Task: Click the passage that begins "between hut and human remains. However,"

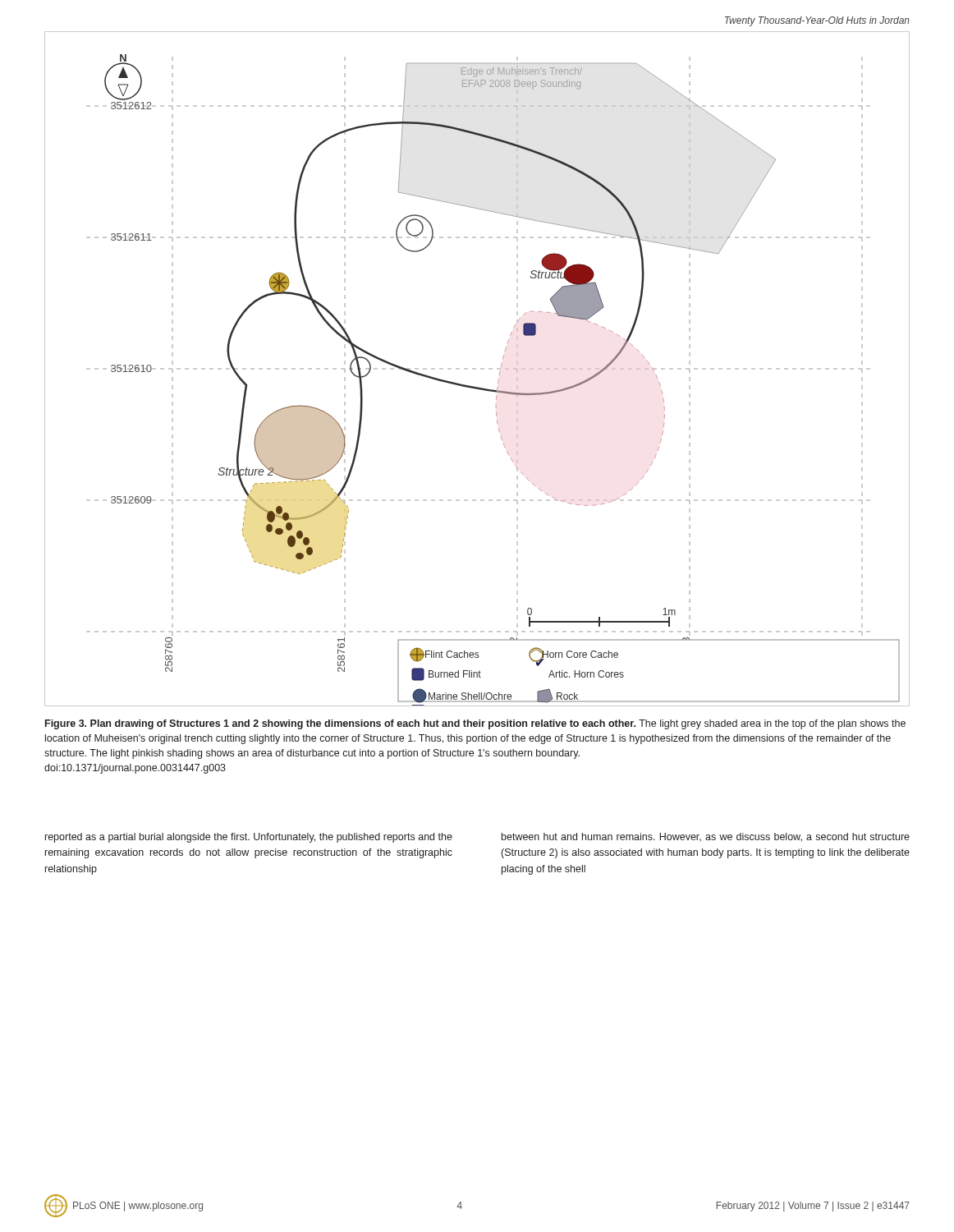Action: 705,853
